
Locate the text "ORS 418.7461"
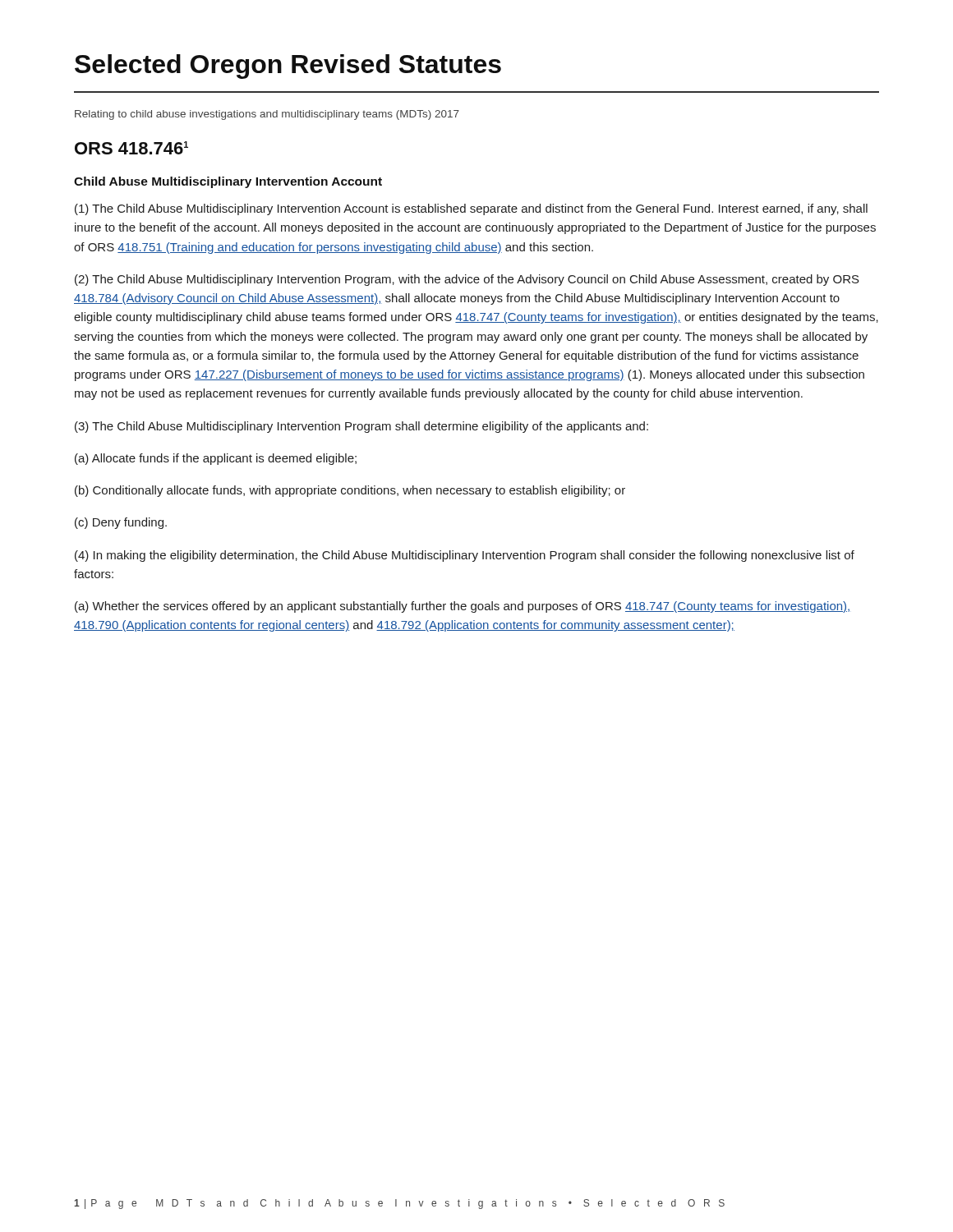(x=131, y=148)
